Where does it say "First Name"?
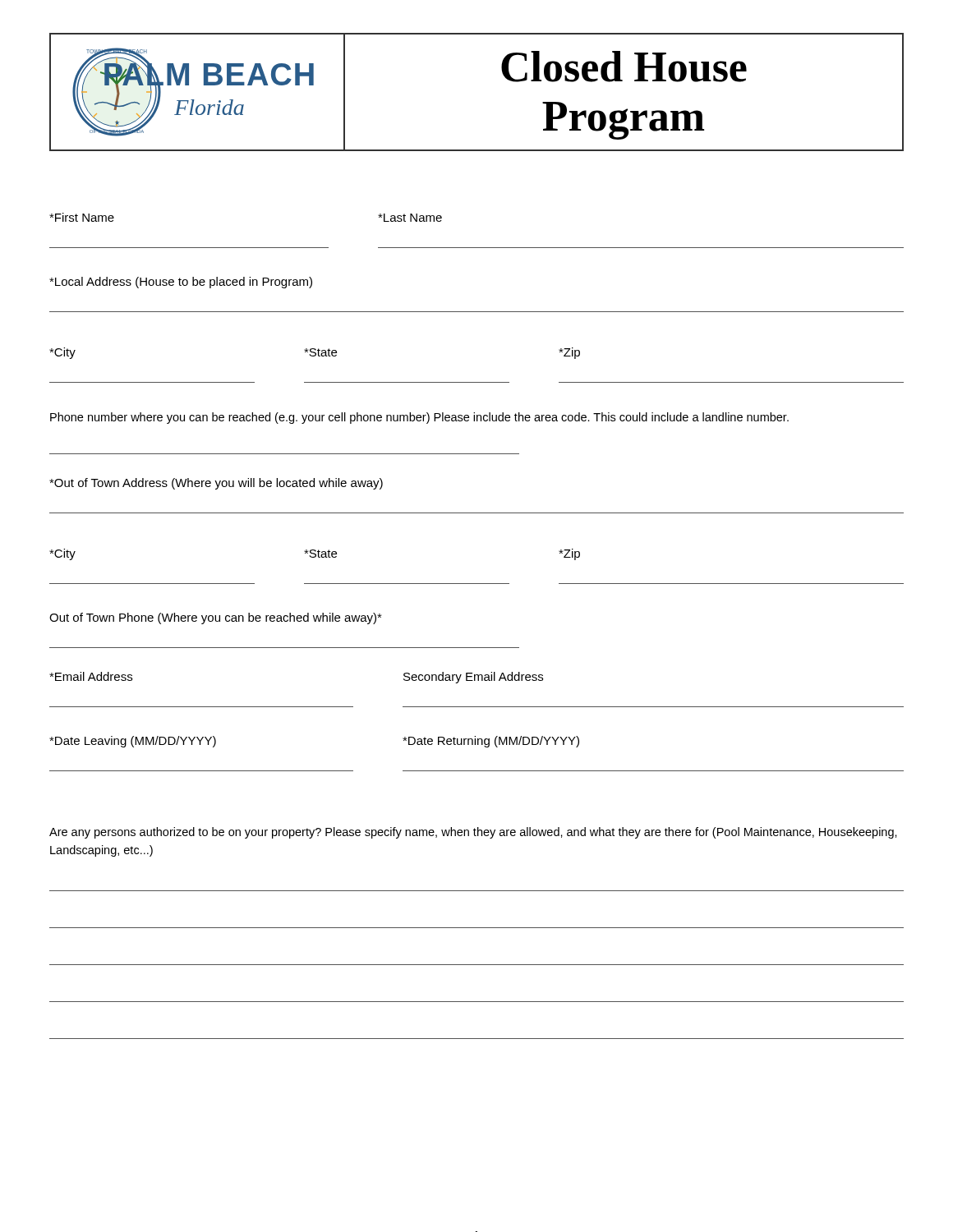 82,217
